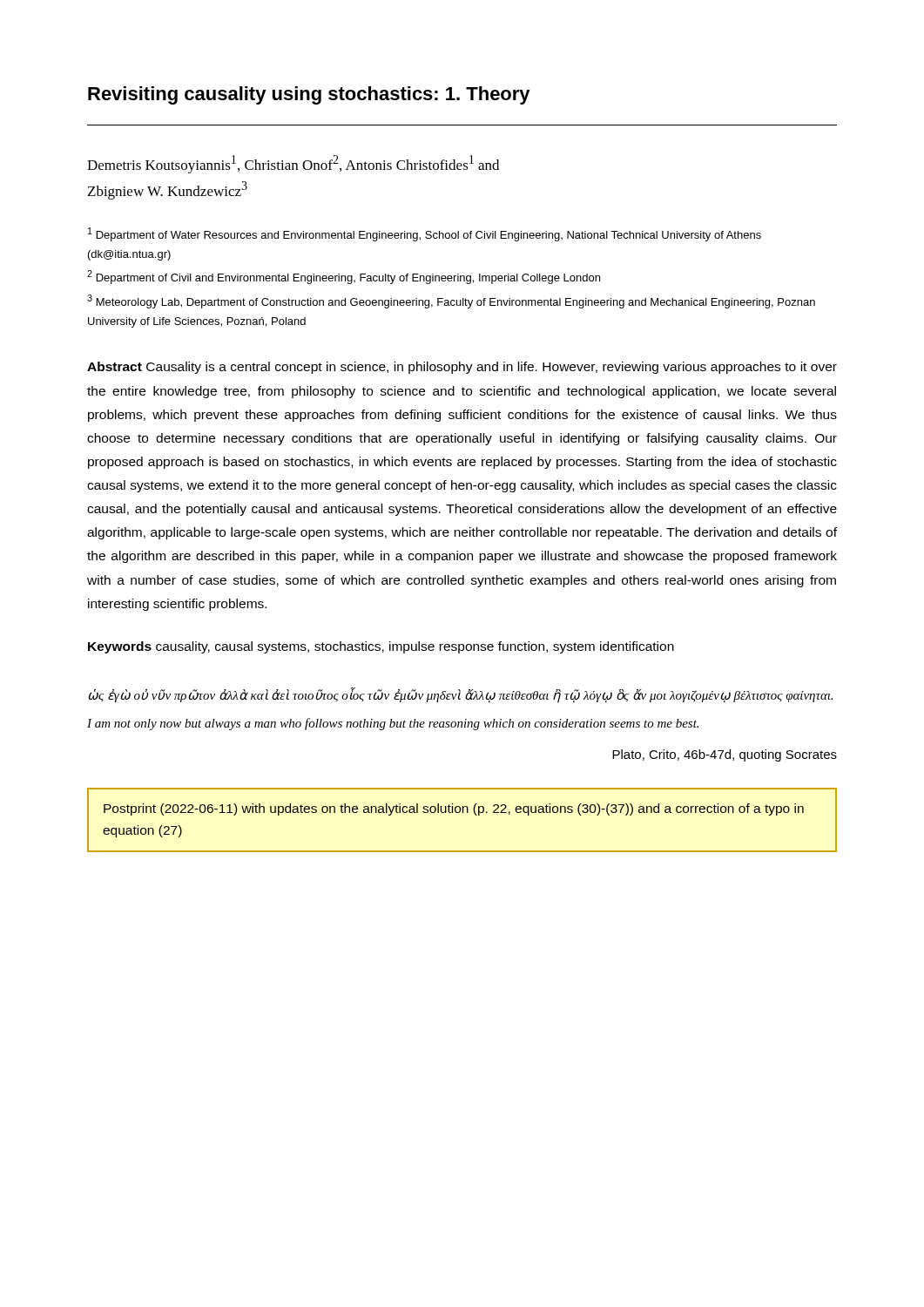Click the passage that begins "Postprint (2022-06-11) with updates on the"
Viewport: 924px width, 1307px height.
click(x=462, y=820)
